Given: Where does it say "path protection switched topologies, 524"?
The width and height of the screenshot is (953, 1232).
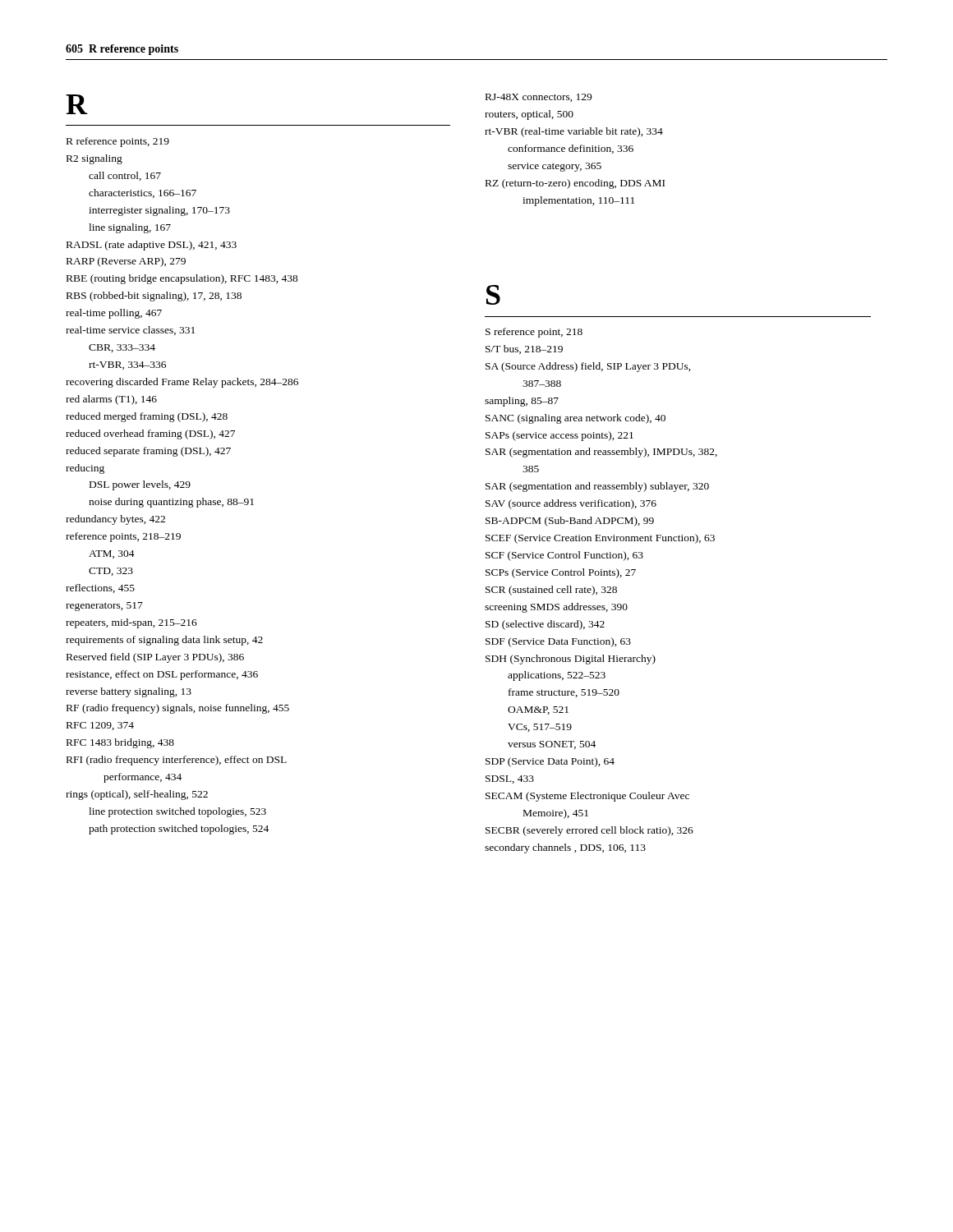Looking at the screenshot, I should [x=179, y=828].
